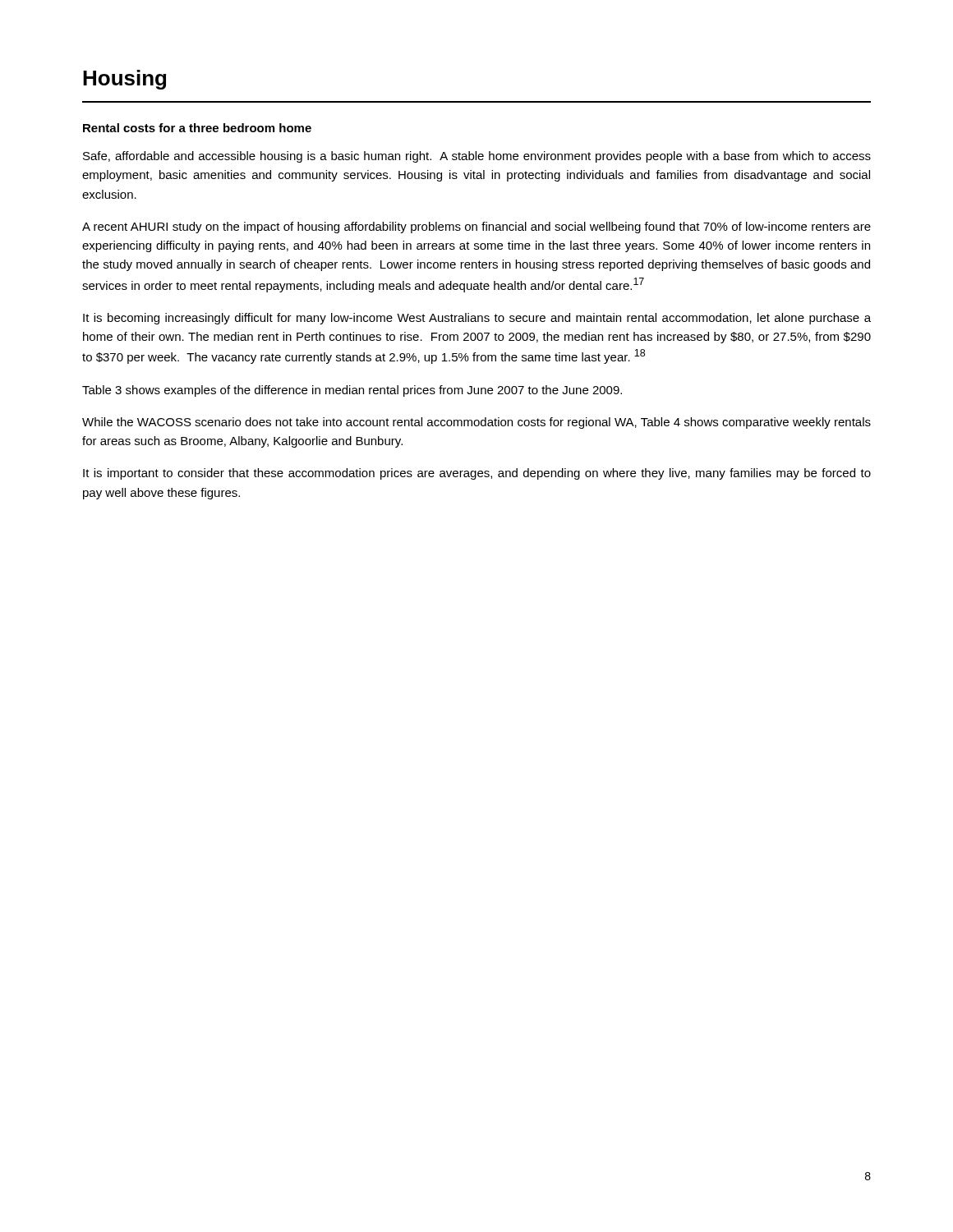
Task: Click on the text block that says "It is important to consider that these accommodation"
Action: pos(476,483)
